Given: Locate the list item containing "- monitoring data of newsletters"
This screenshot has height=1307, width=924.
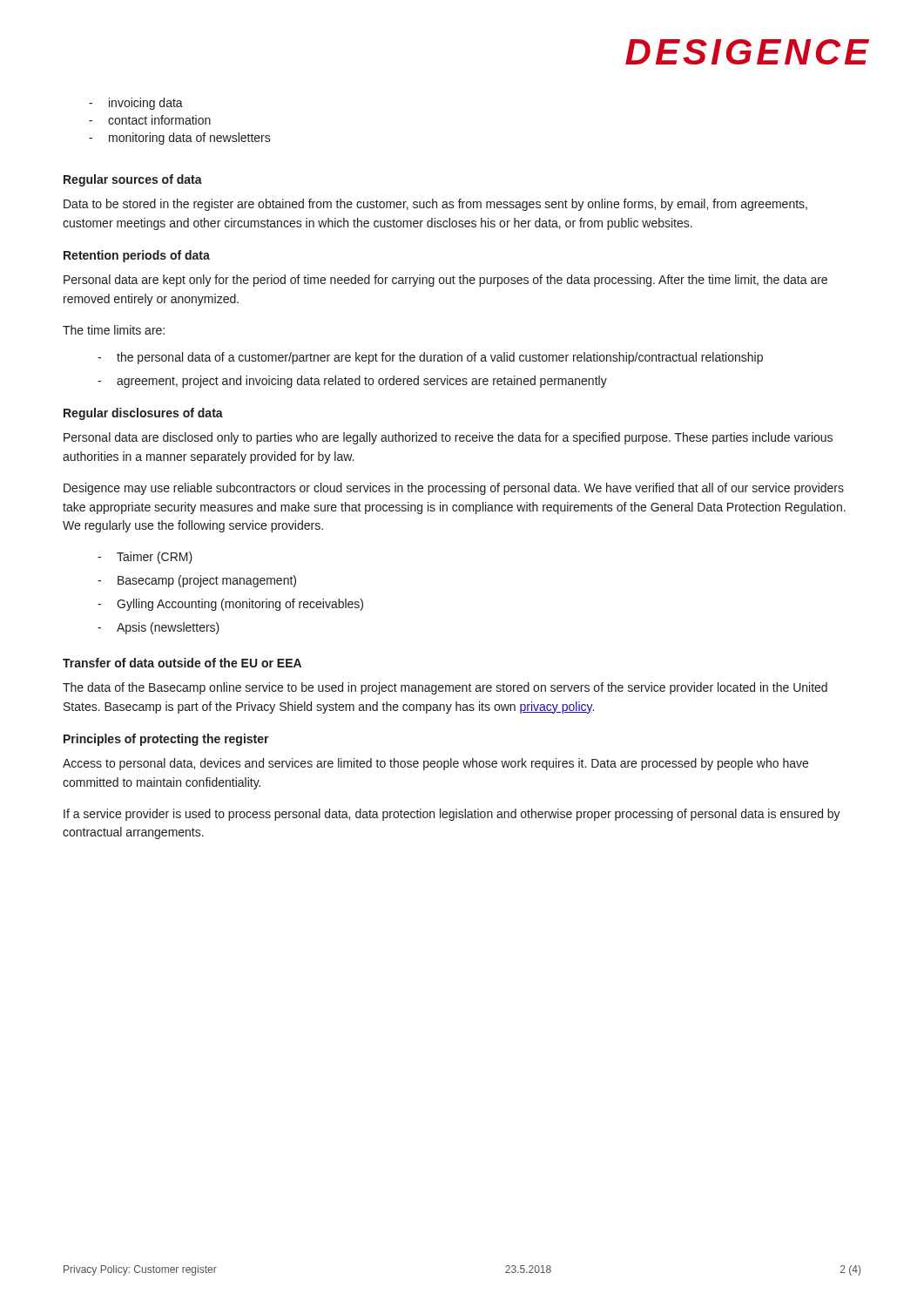Looking at the screenshot, I should tap(180, 139).
